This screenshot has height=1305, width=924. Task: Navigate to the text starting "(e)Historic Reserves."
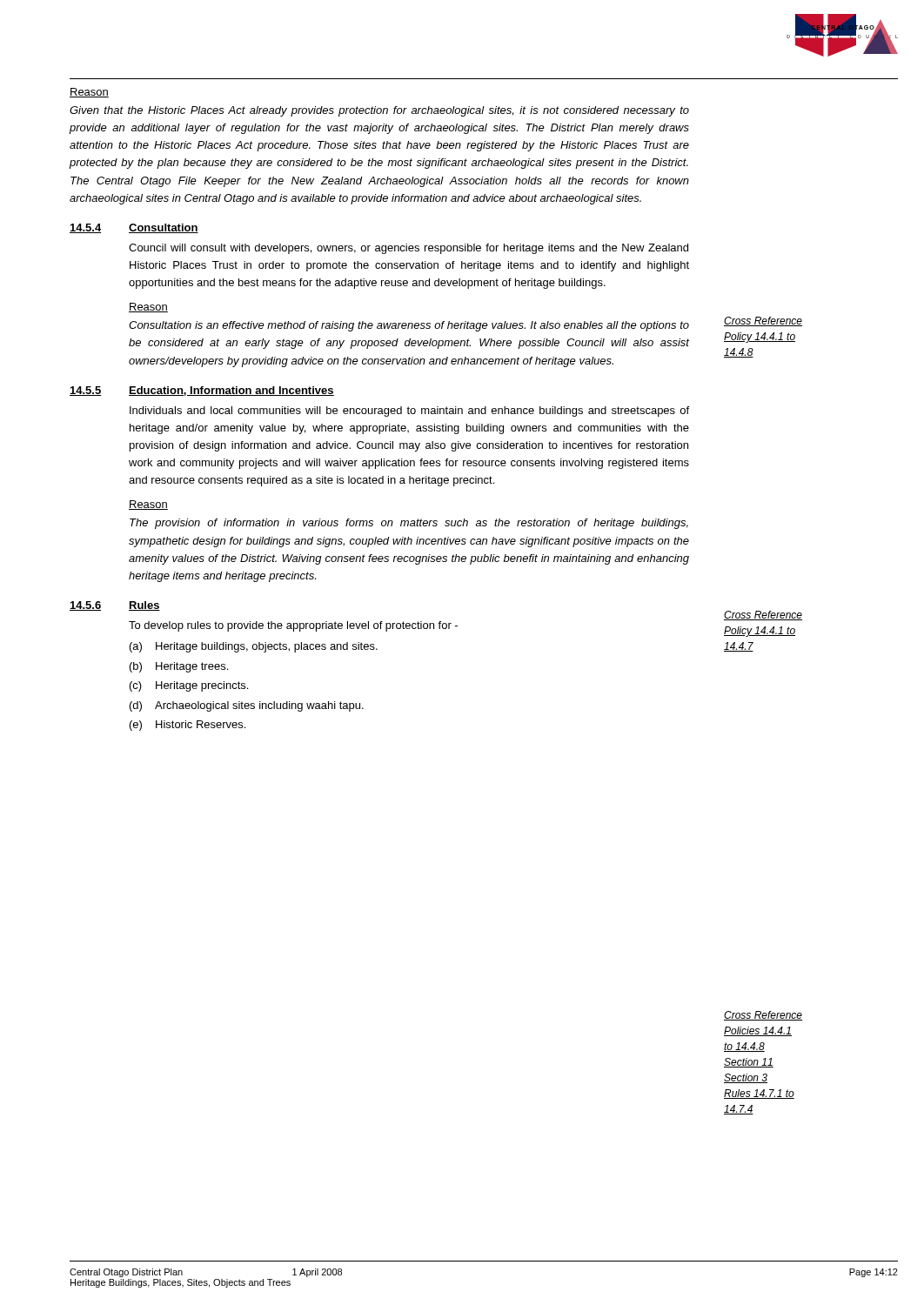pyautogui.click(x=188, y=725)
